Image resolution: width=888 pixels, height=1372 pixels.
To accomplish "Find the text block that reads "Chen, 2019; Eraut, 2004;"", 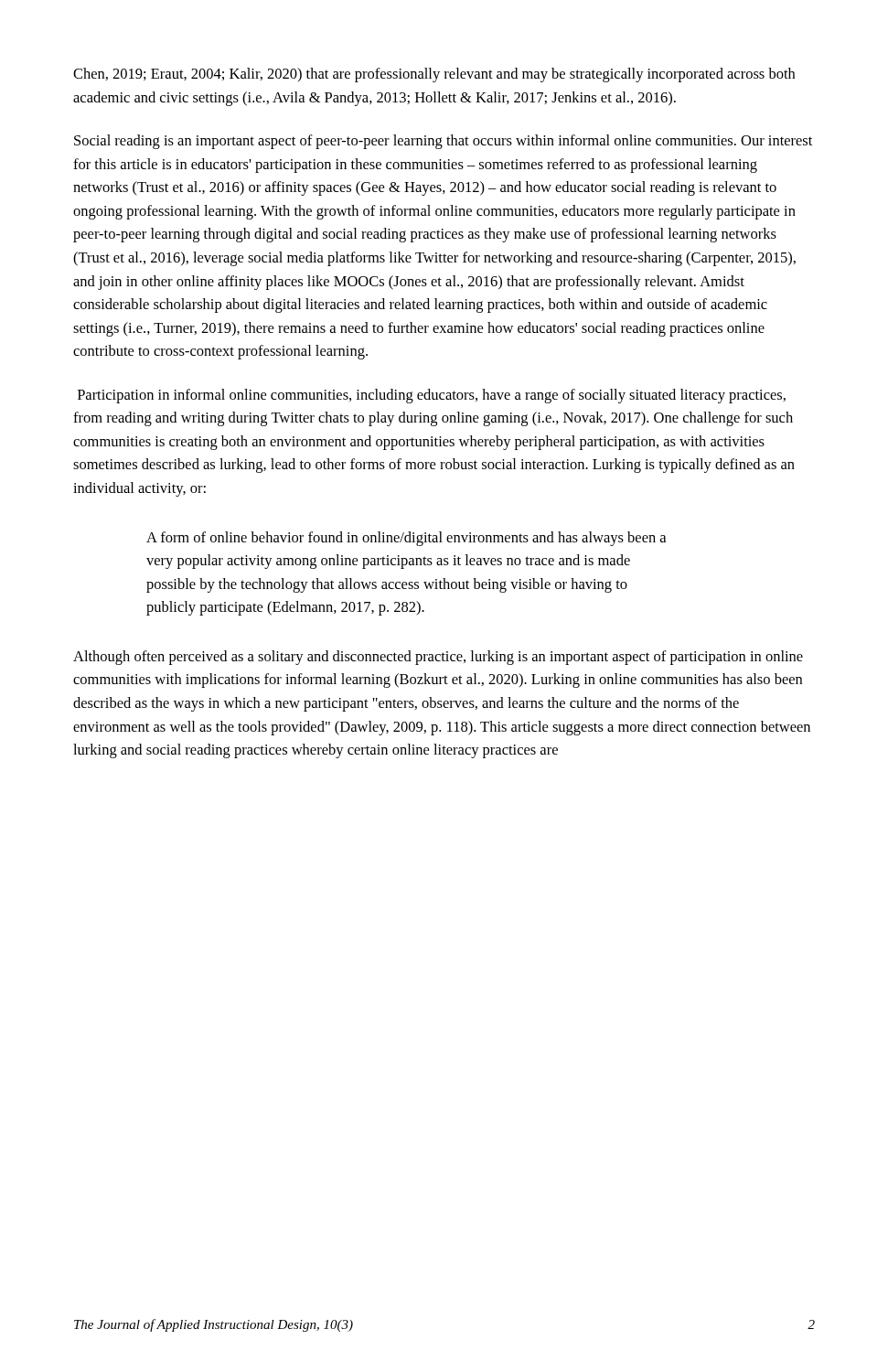I will tap(434, 85).
